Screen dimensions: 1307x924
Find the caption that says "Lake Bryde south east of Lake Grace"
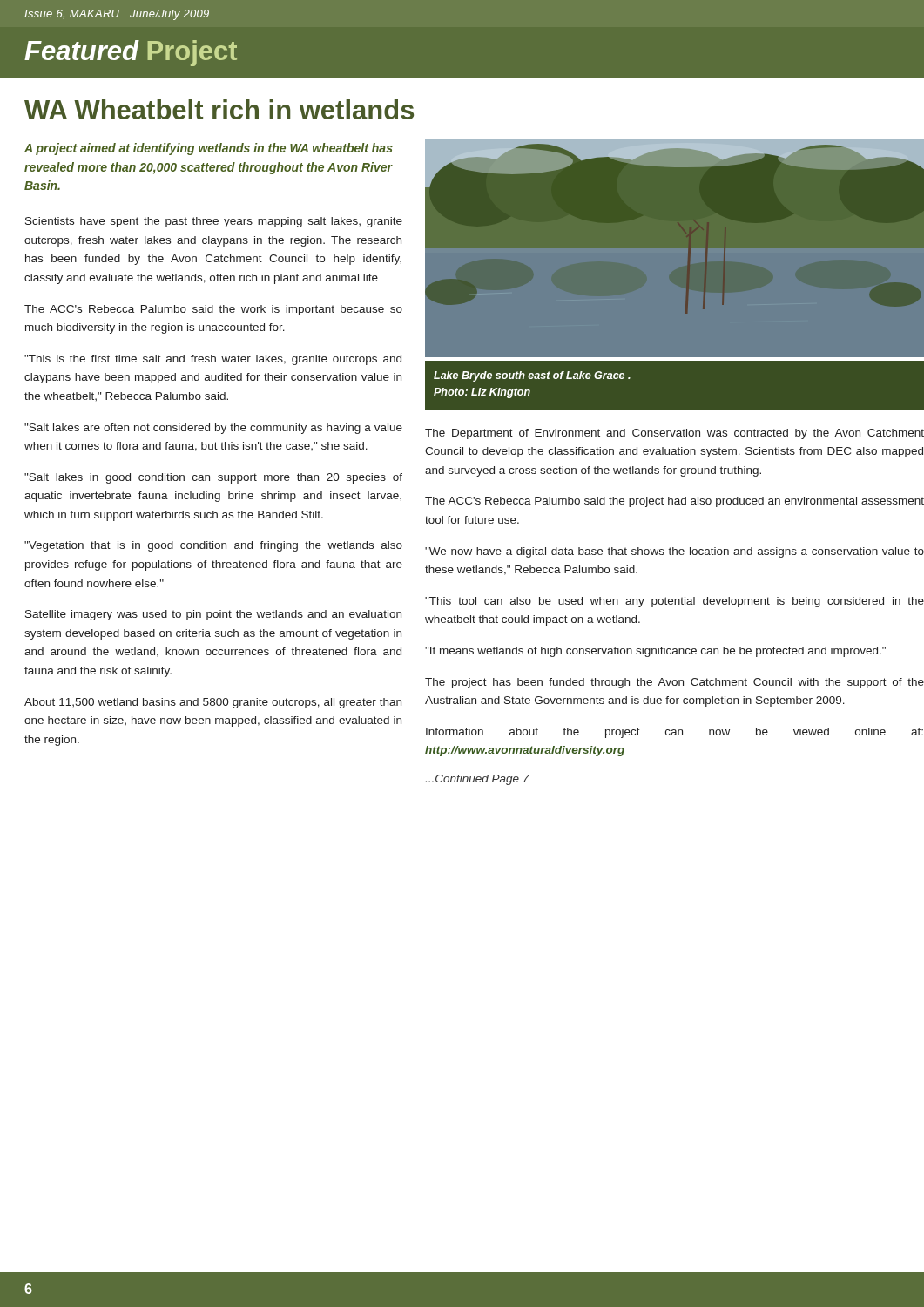click(x=532, y=384)
